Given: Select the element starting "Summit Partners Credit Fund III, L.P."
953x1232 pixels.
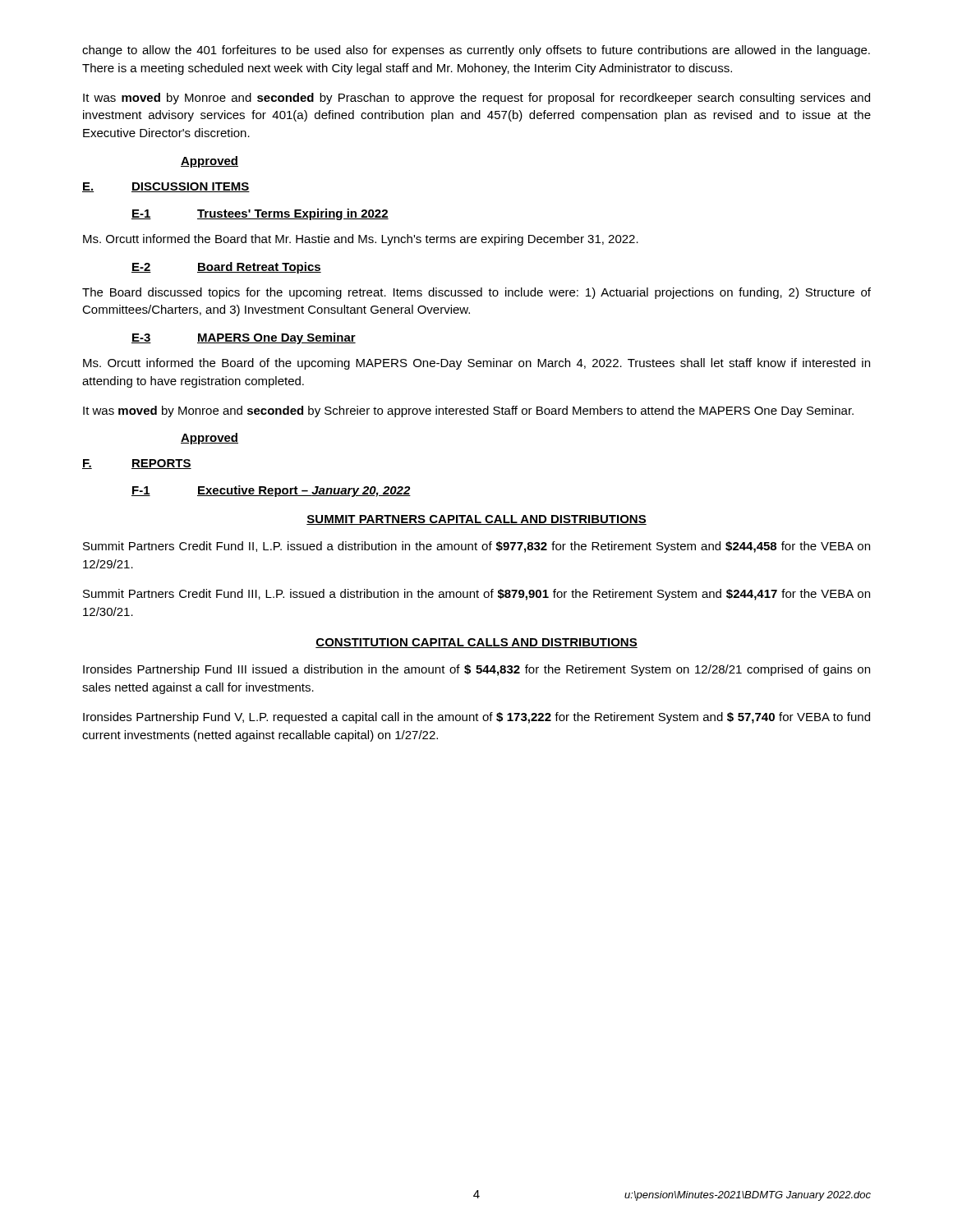Looking at the screenshot, I should 476,602.
